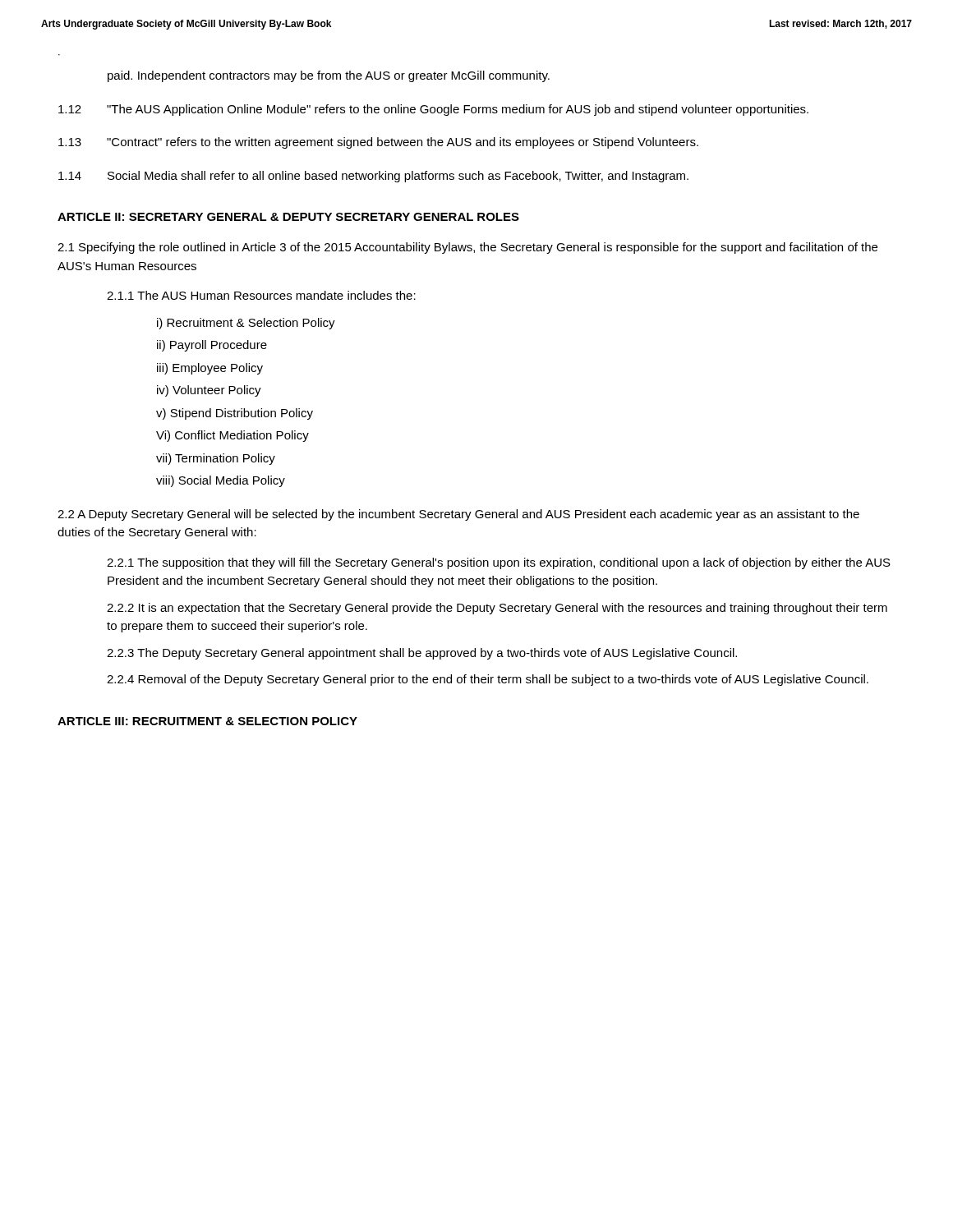953x1232 pixels.
Task: Click on the text block starting "iv) Volunteer Policy"
Action: click(x=209, y=390)
